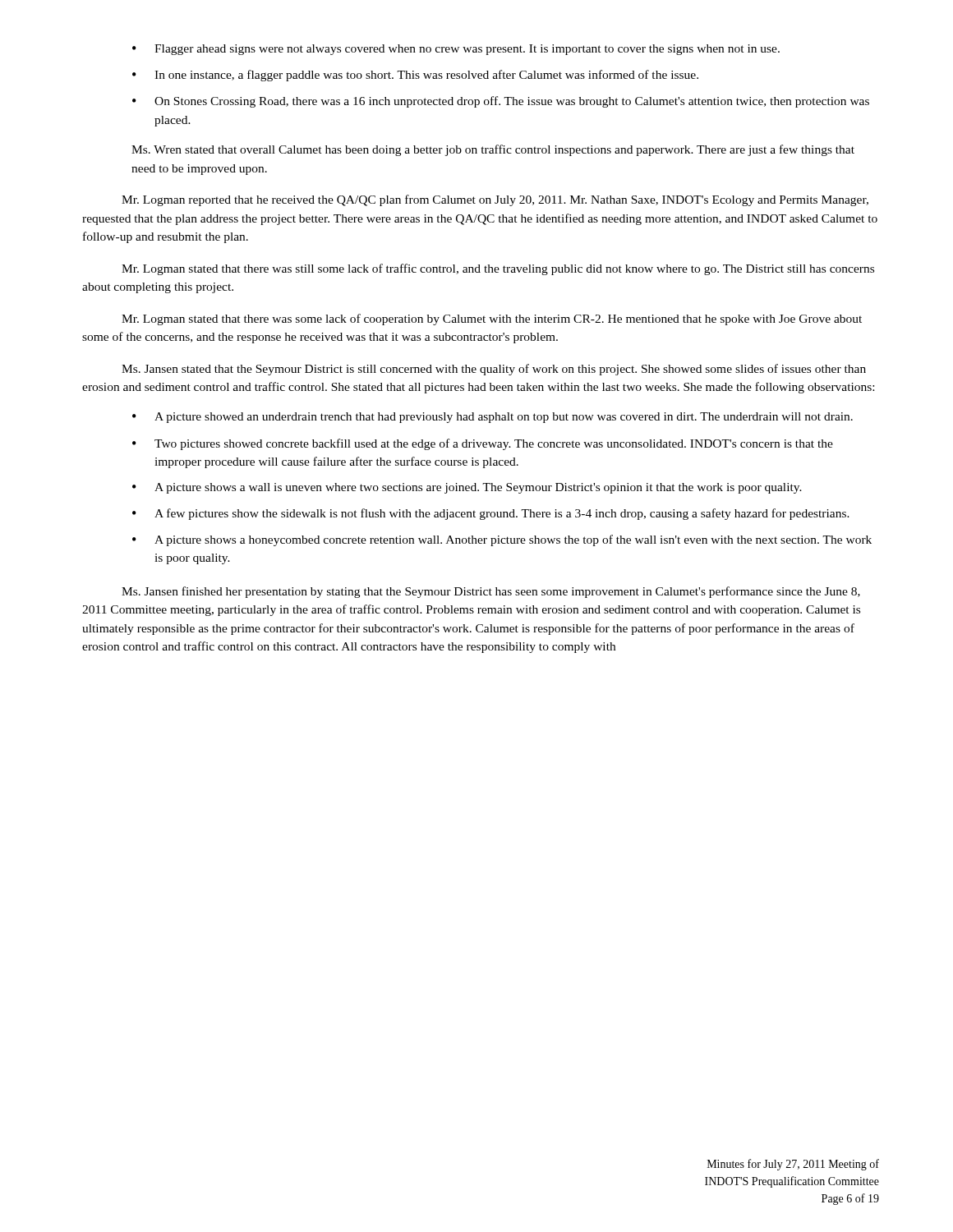Select the text block with the text "Ms. Jansen finished her"
The width and height of the screenshot is (953, 1232).
point(471,619)
